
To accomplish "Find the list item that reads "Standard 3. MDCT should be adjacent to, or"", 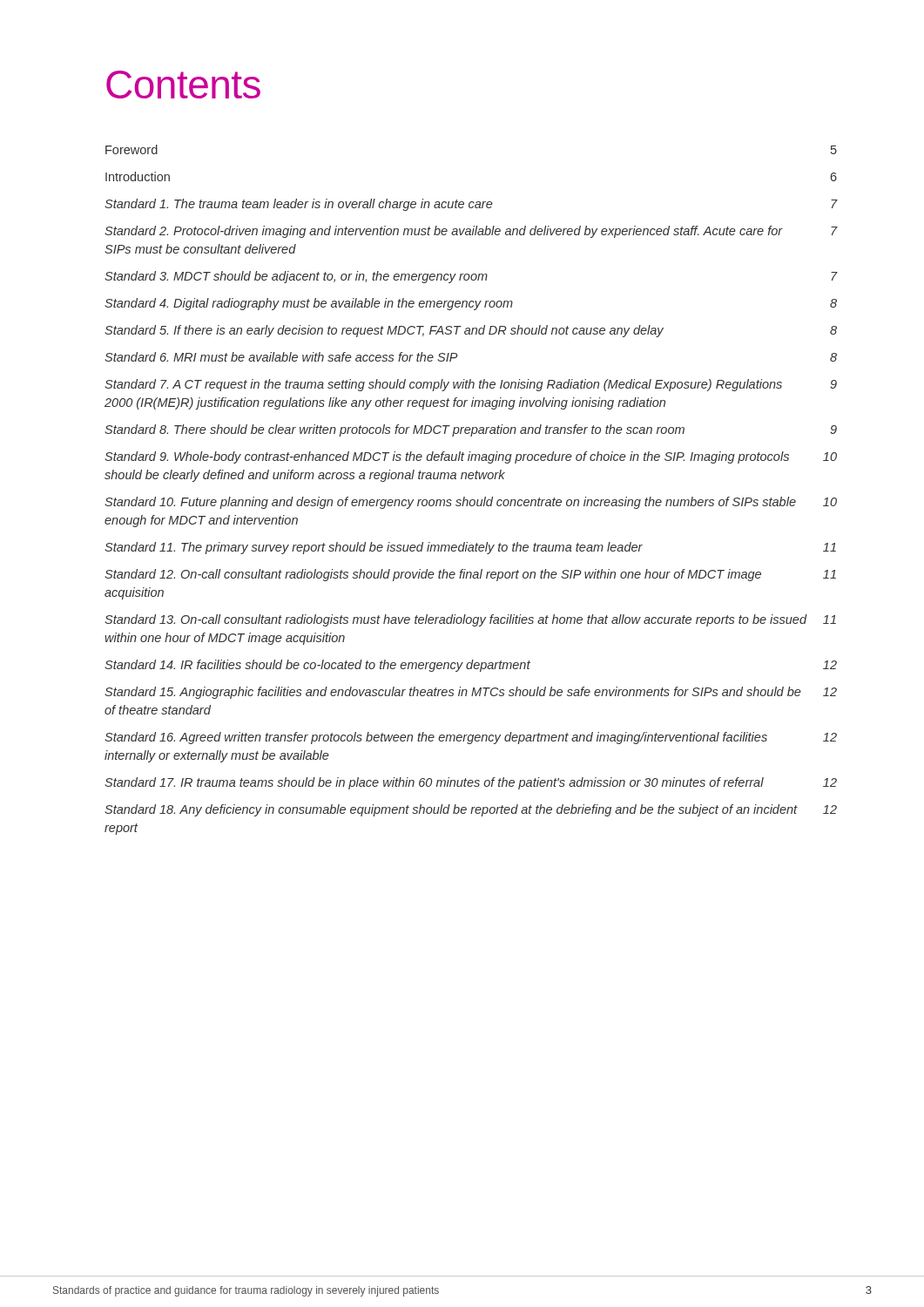I will 471,279.
